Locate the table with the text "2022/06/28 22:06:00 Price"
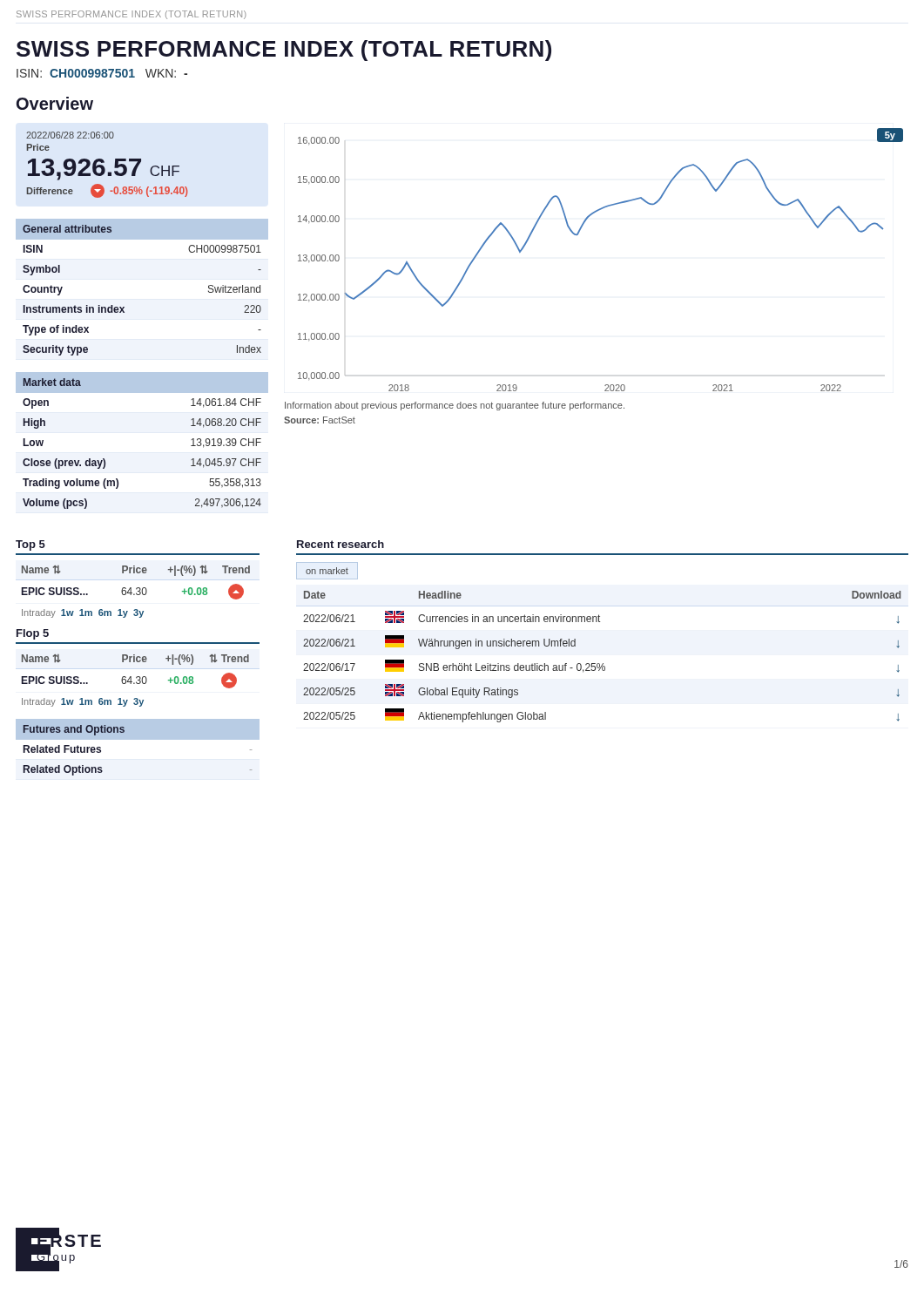The height and width of the screenshot is (1307, 924). click(142, 165)
